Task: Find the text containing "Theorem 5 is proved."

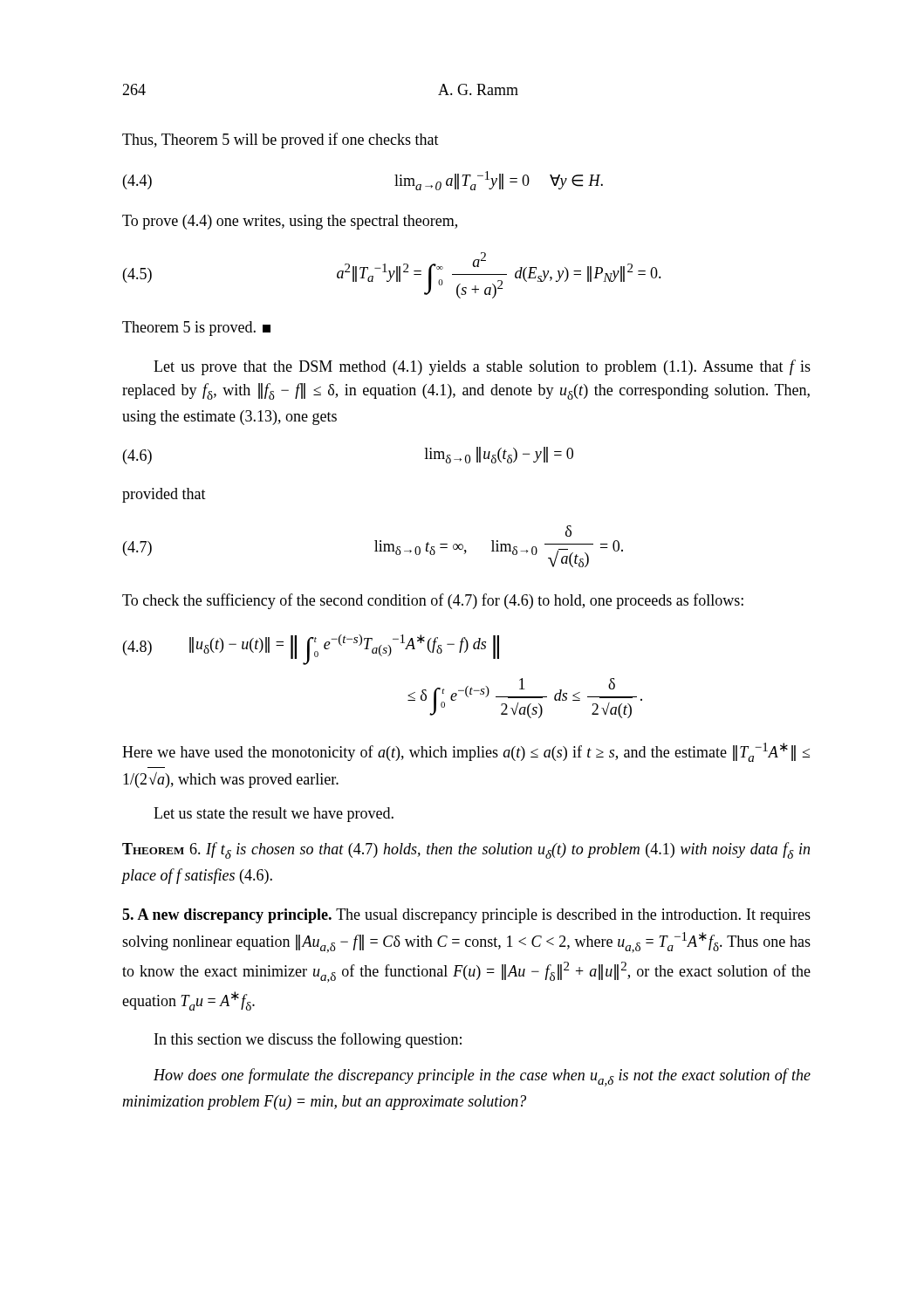Action: 197,327
